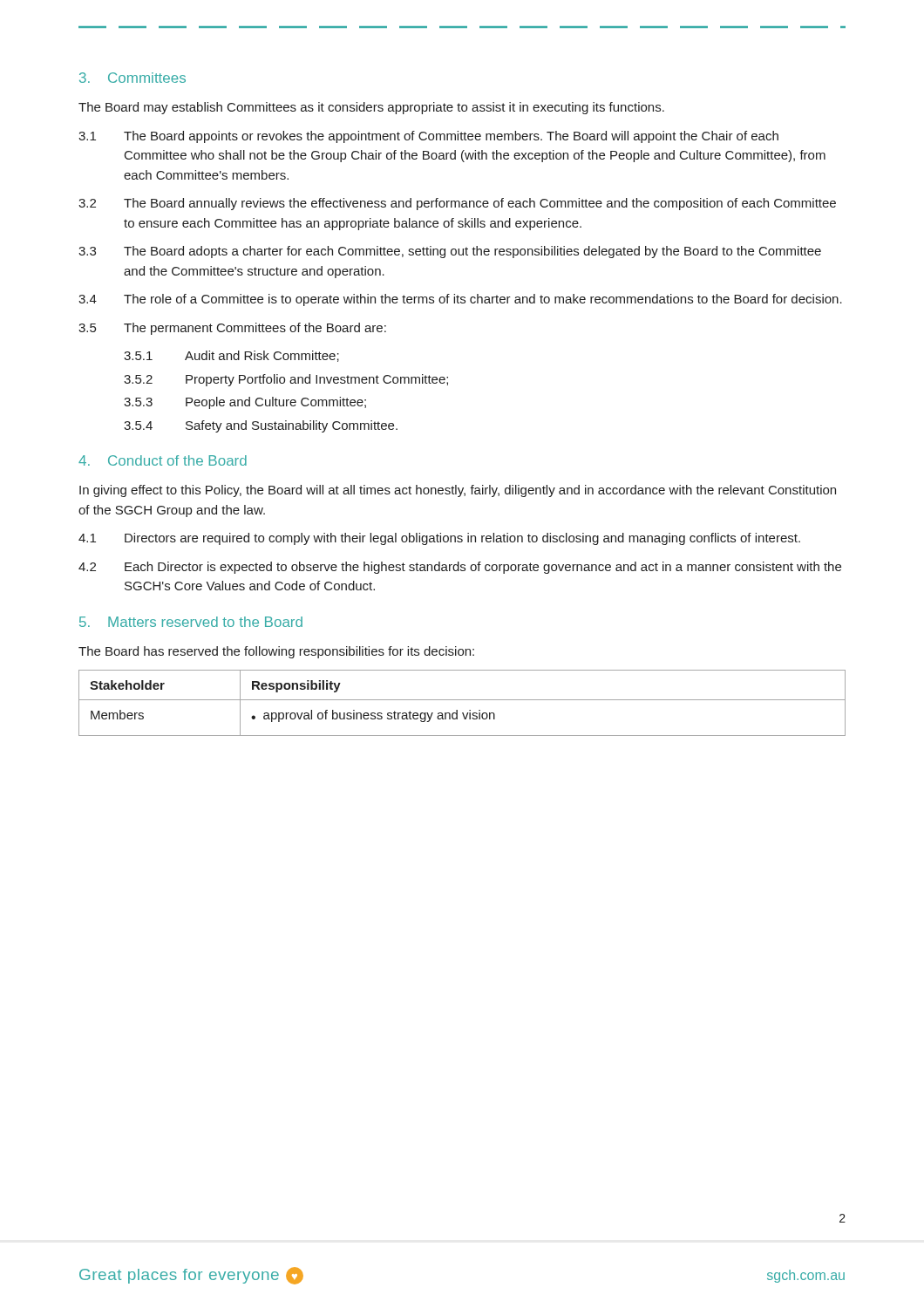The width and height of the screenshot is (924, 1308).
Task: Click on the list item containing "3.5.1 Audit and"
Action: click(231, 356)
